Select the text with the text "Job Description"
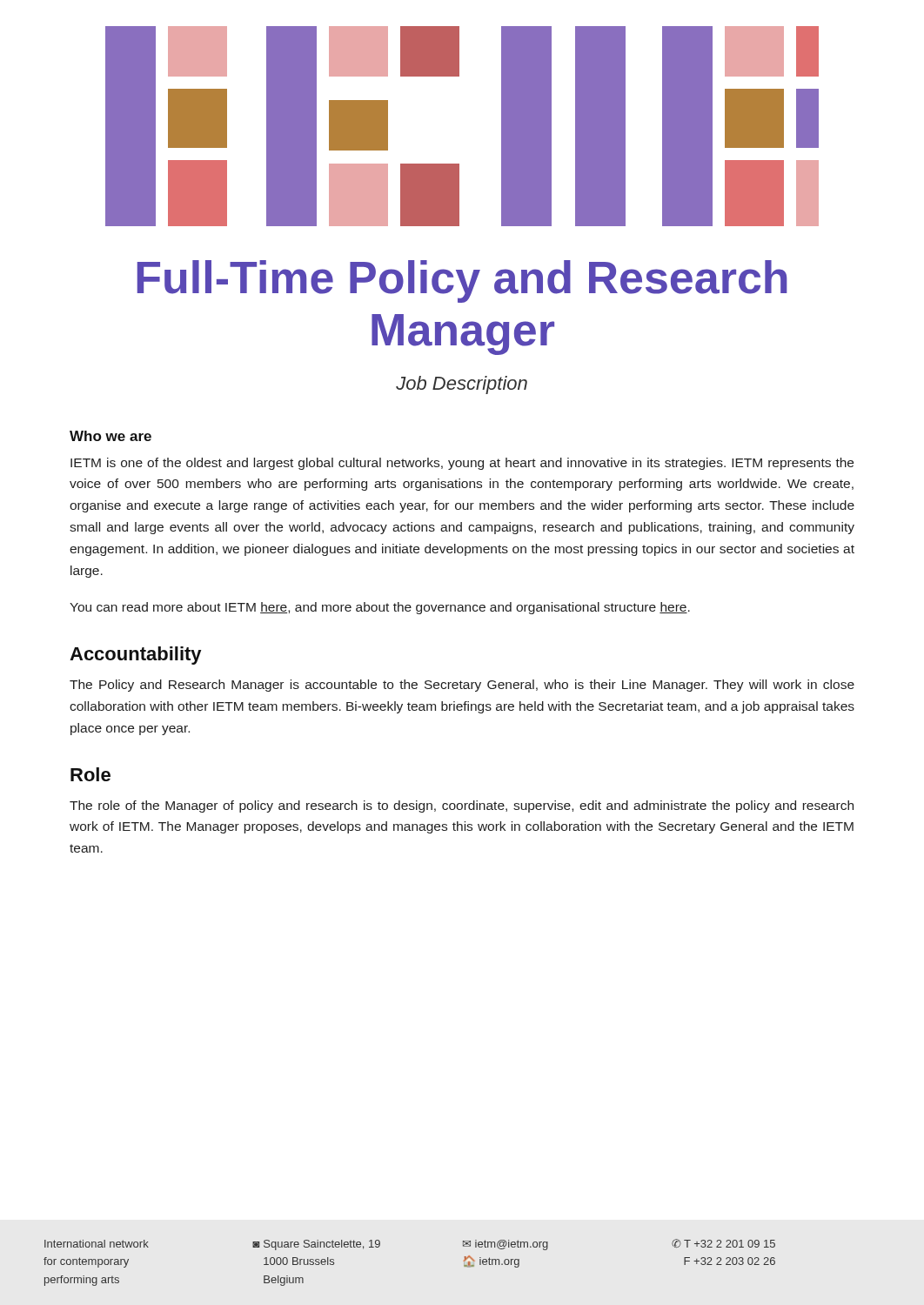The width and height of the screenshot is (924, 1305). pyautogui.click(x=462, y=383)
